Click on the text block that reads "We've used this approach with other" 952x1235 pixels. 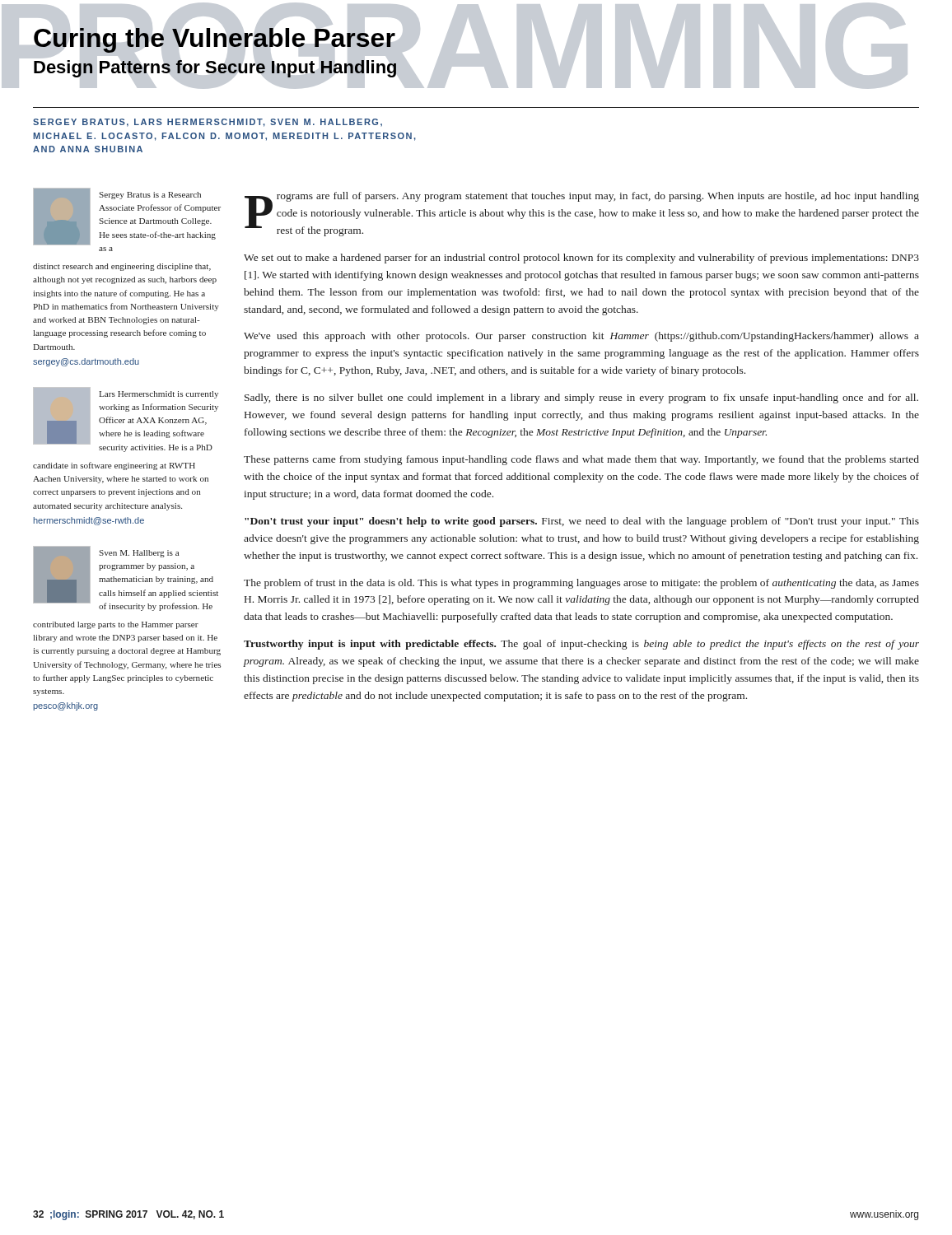click(x=581, y=353)
